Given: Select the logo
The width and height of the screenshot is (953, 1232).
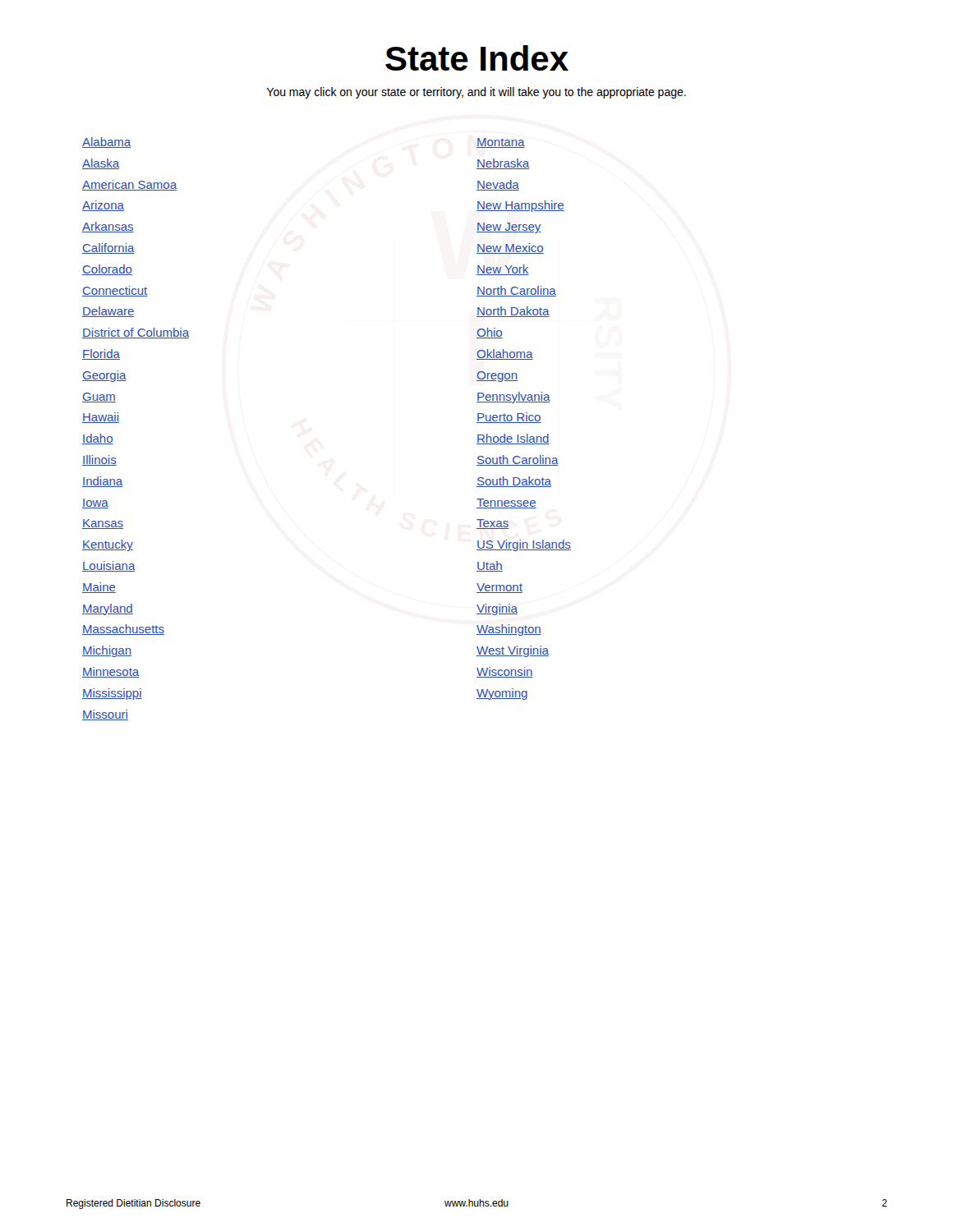Looking at the screenshot, I should 476,370.
